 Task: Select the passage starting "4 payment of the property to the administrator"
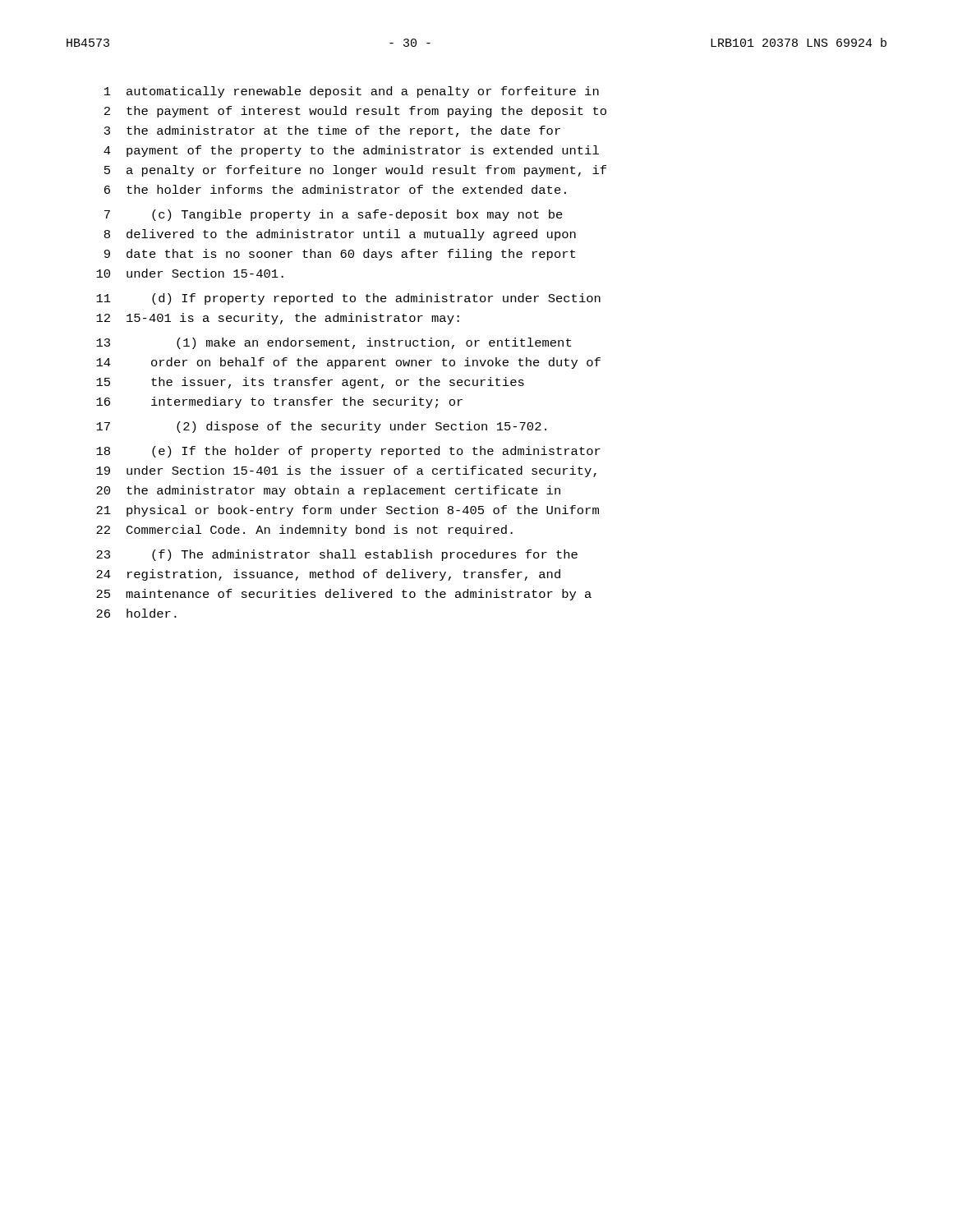point(476,151)
